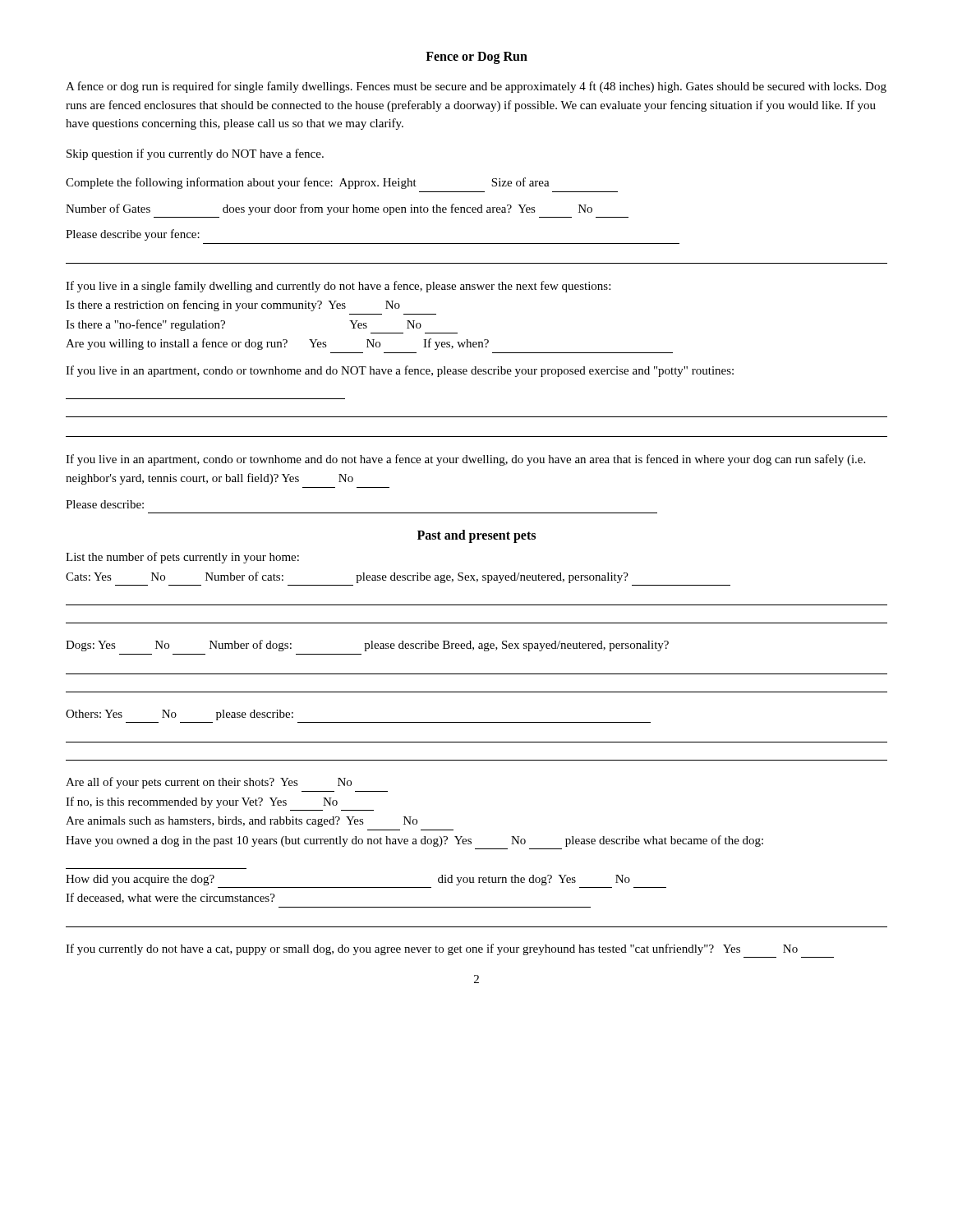Point to the block beginning "Are all of"
This screenshot has height=1232, width=953.
415,840
